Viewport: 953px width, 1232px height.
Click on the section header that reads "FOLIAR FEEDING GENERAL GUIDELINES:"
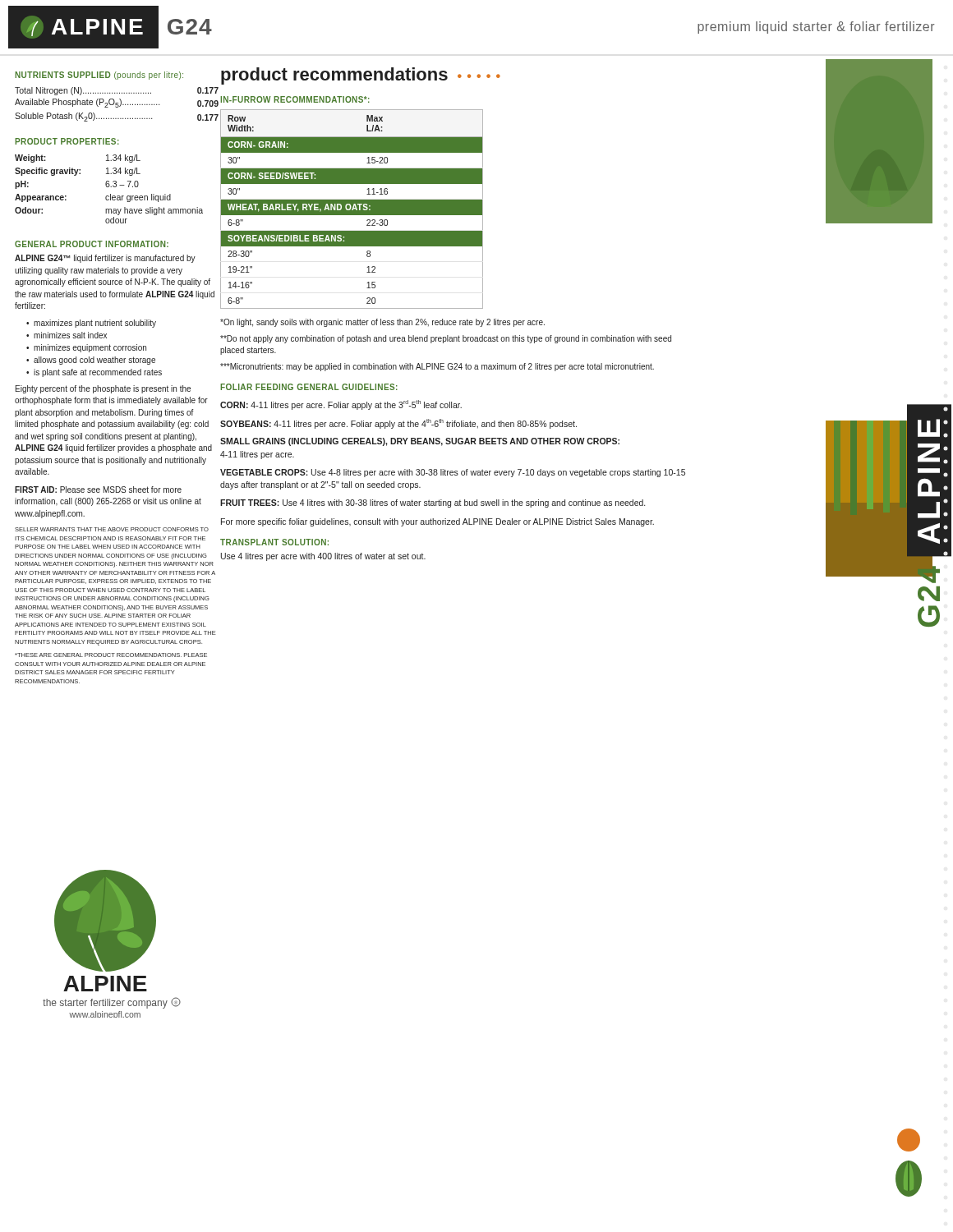(309, 387)
